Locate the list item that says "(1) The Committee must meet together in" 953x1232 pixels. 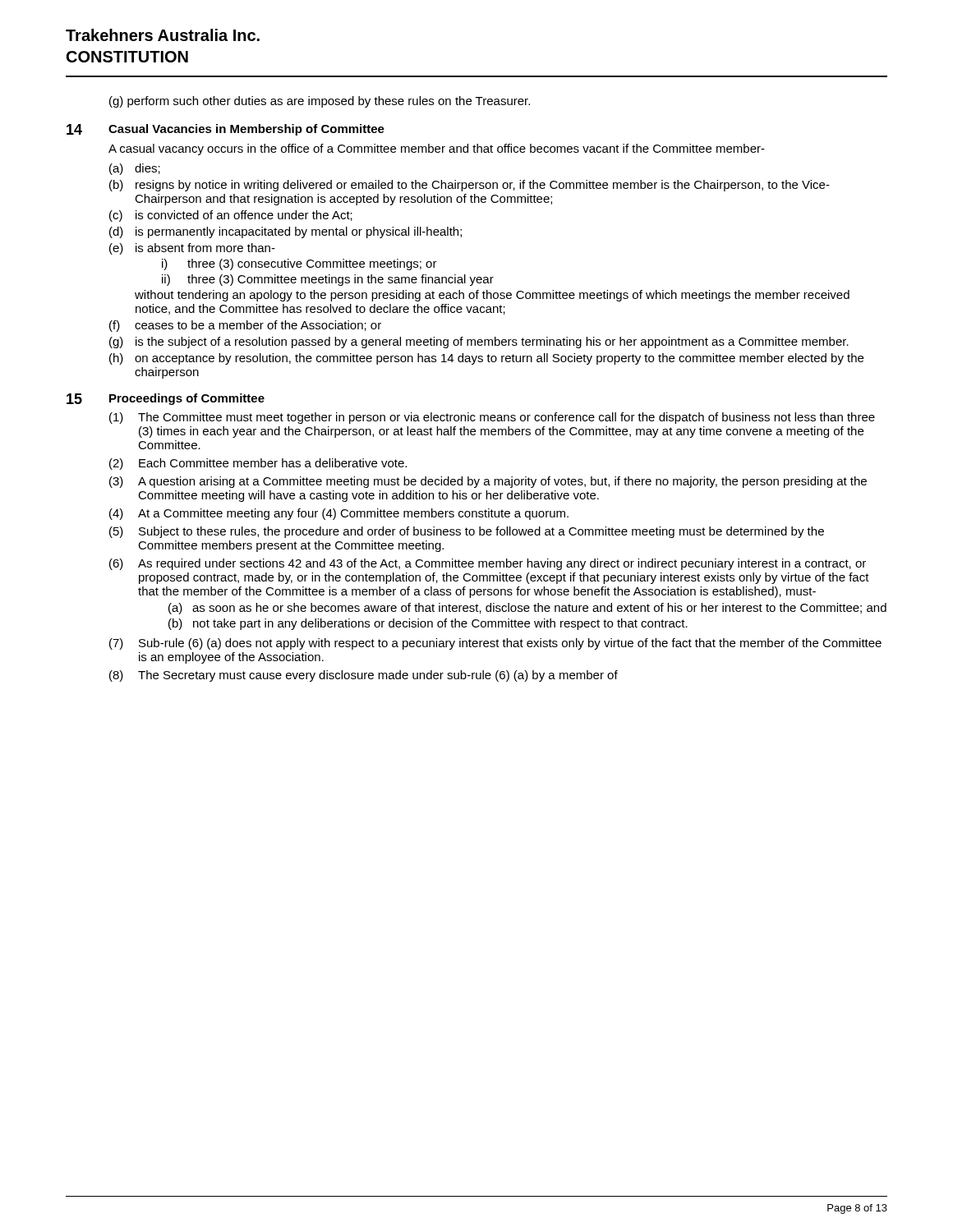point(498,430)
